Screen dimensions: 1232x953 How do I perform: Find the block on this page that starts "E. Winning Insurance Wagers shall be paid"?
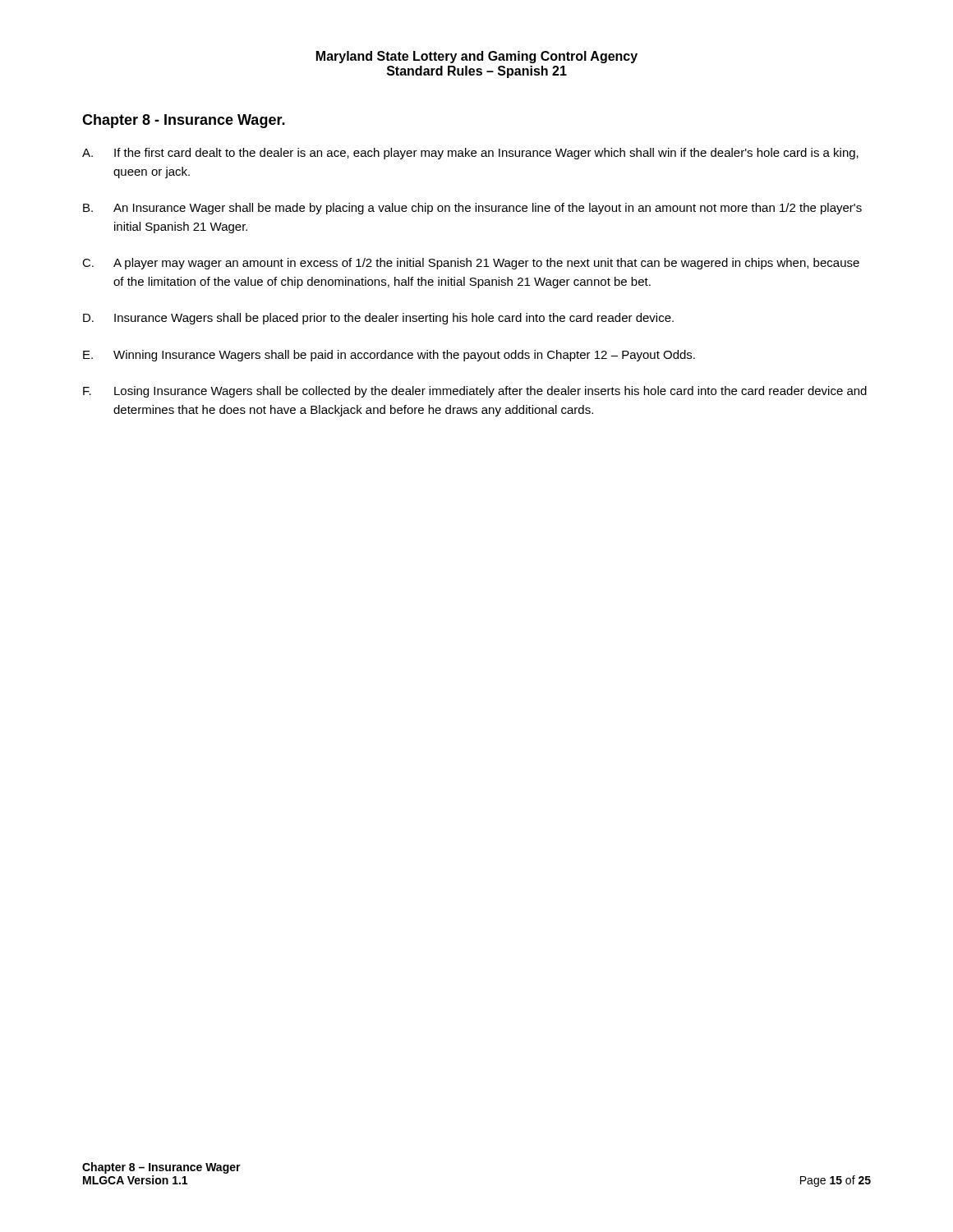pos(476,355)
